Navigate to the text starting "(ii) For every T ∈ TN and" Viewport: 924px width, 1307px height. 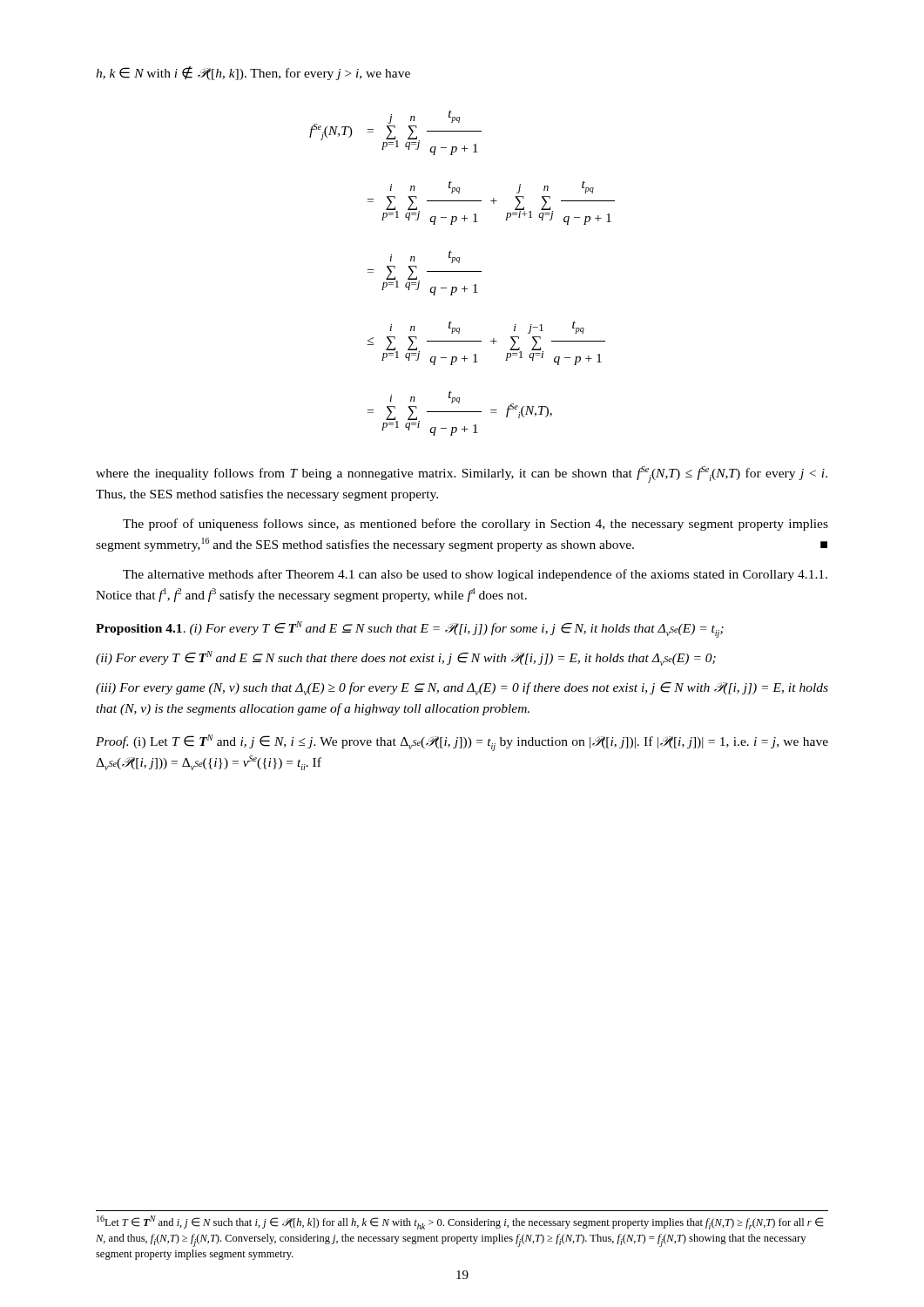point(462,658)
